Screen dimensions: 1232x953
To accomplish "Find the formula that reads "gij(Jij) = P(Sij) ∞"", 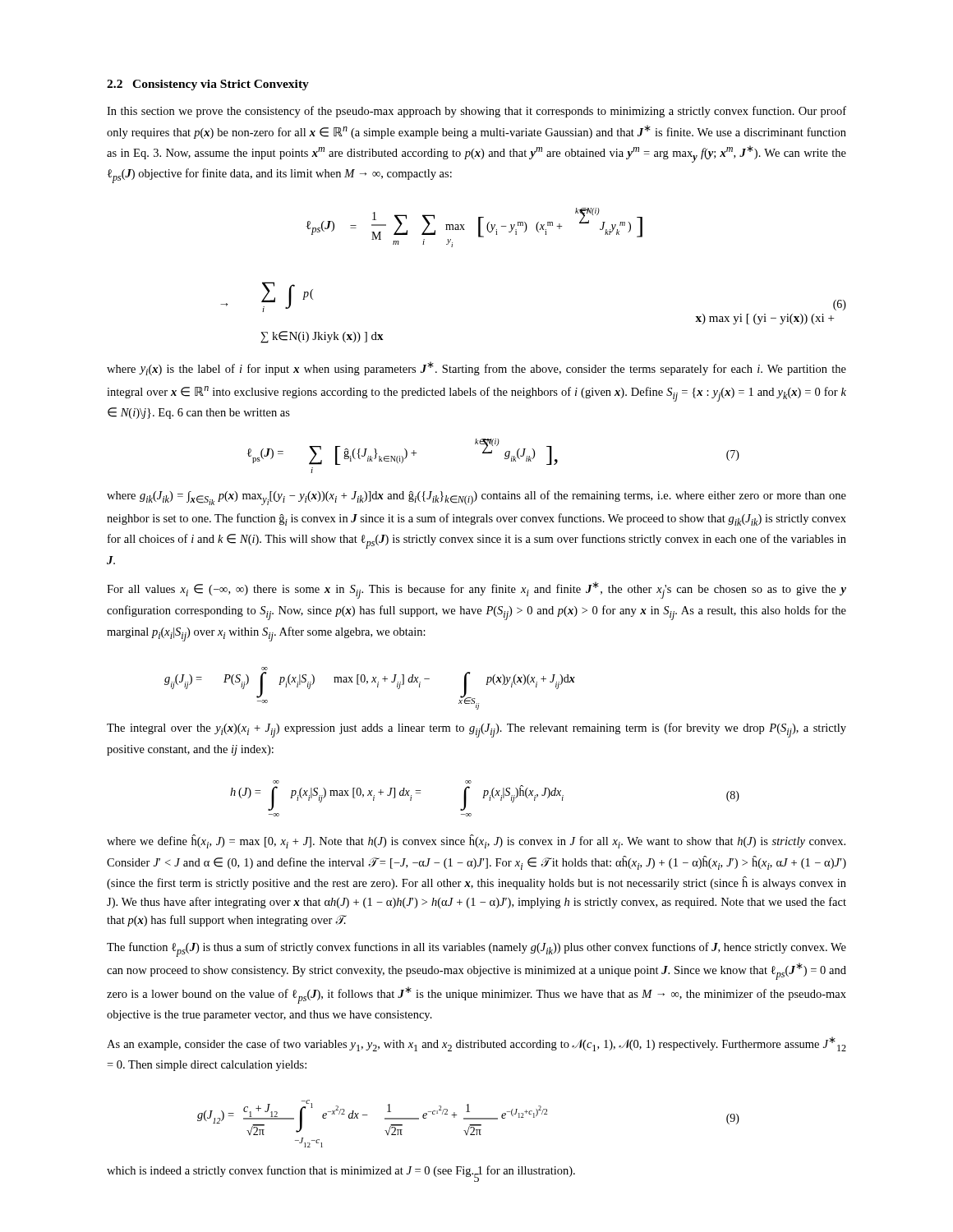I will (476, 681).
